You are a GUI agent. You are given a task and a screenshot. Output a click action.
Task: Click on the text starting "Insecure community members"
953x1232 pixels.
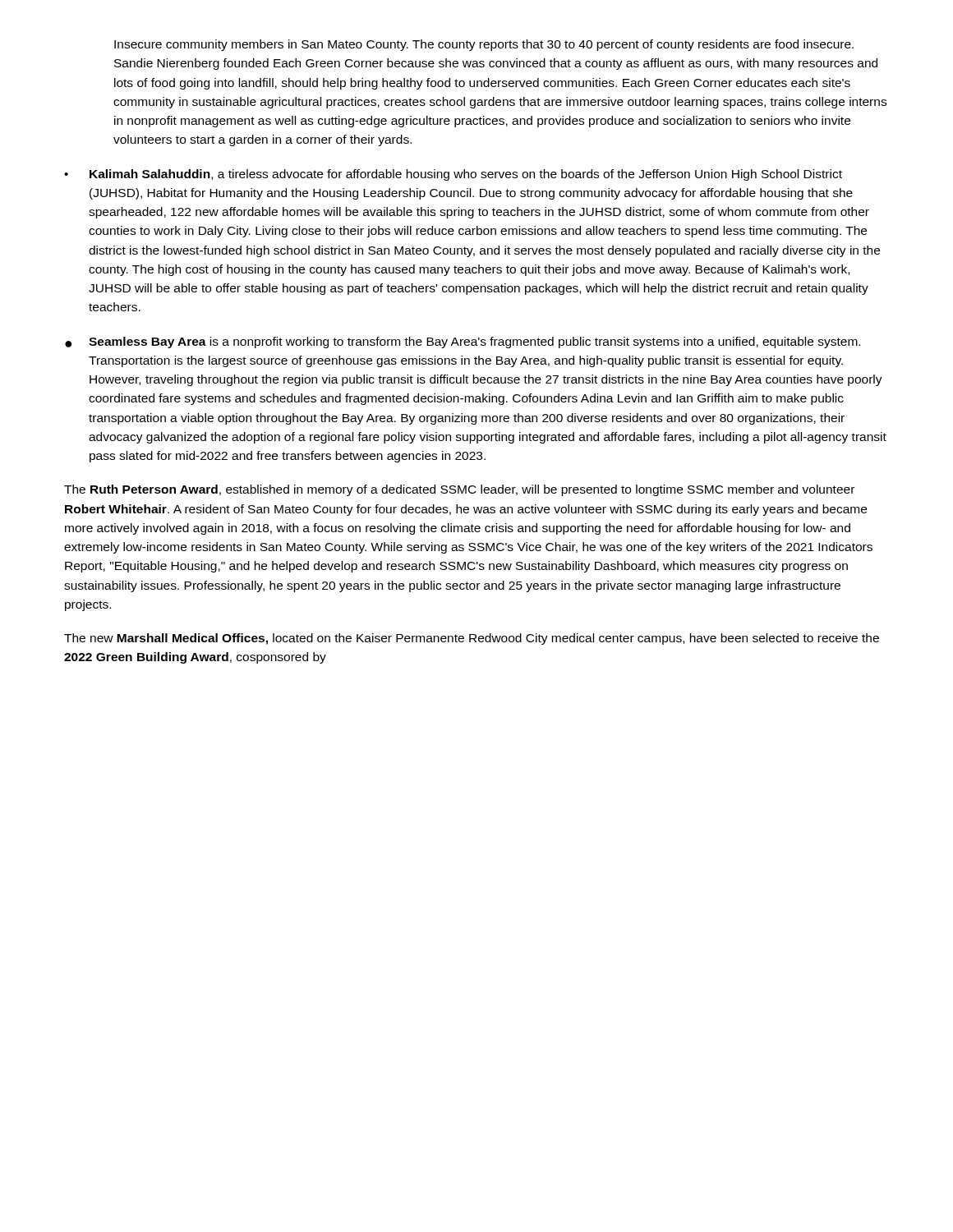[500, 92]
